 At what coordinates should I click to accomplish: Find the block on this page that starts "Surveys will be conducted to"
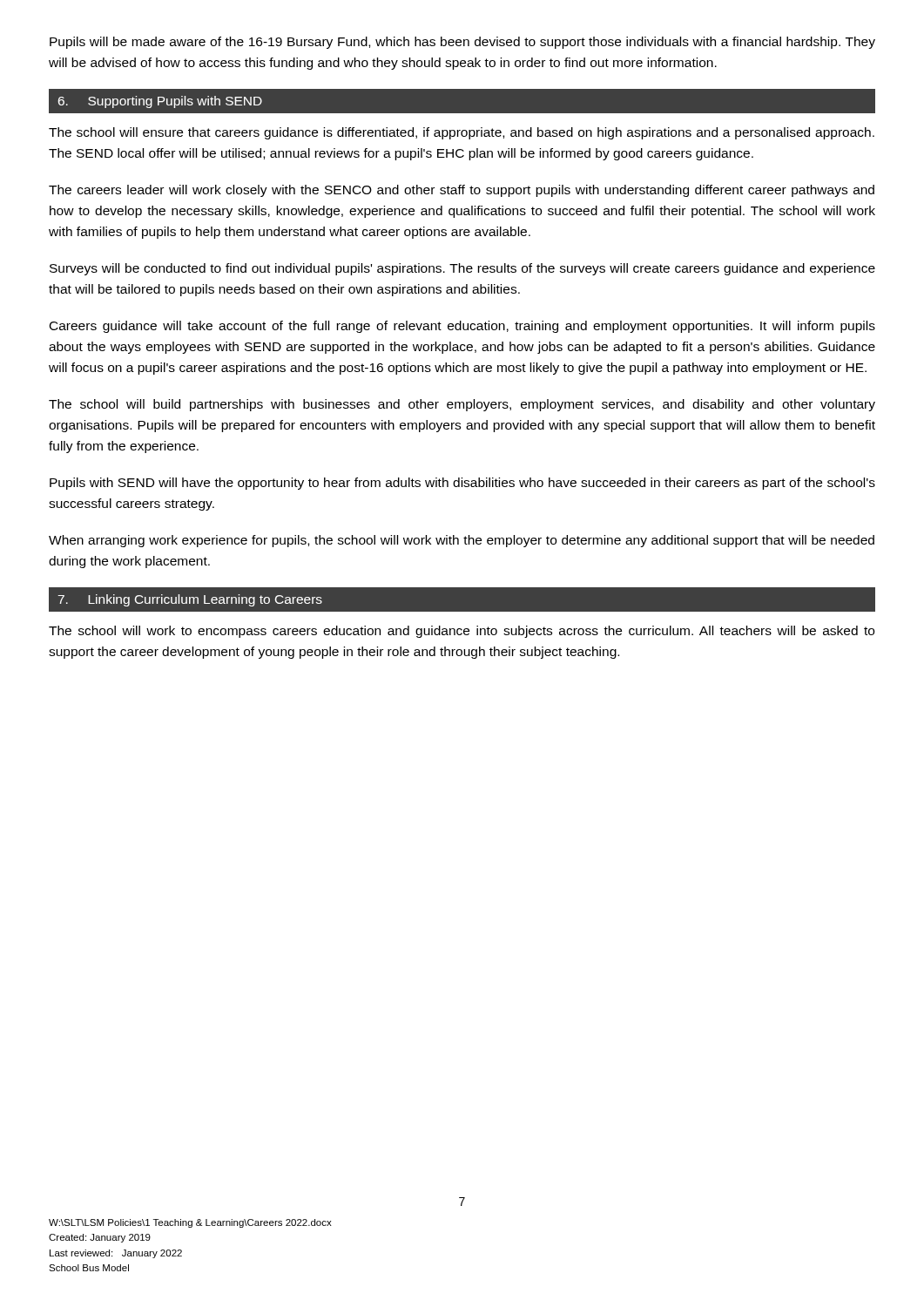coord(462,279)
